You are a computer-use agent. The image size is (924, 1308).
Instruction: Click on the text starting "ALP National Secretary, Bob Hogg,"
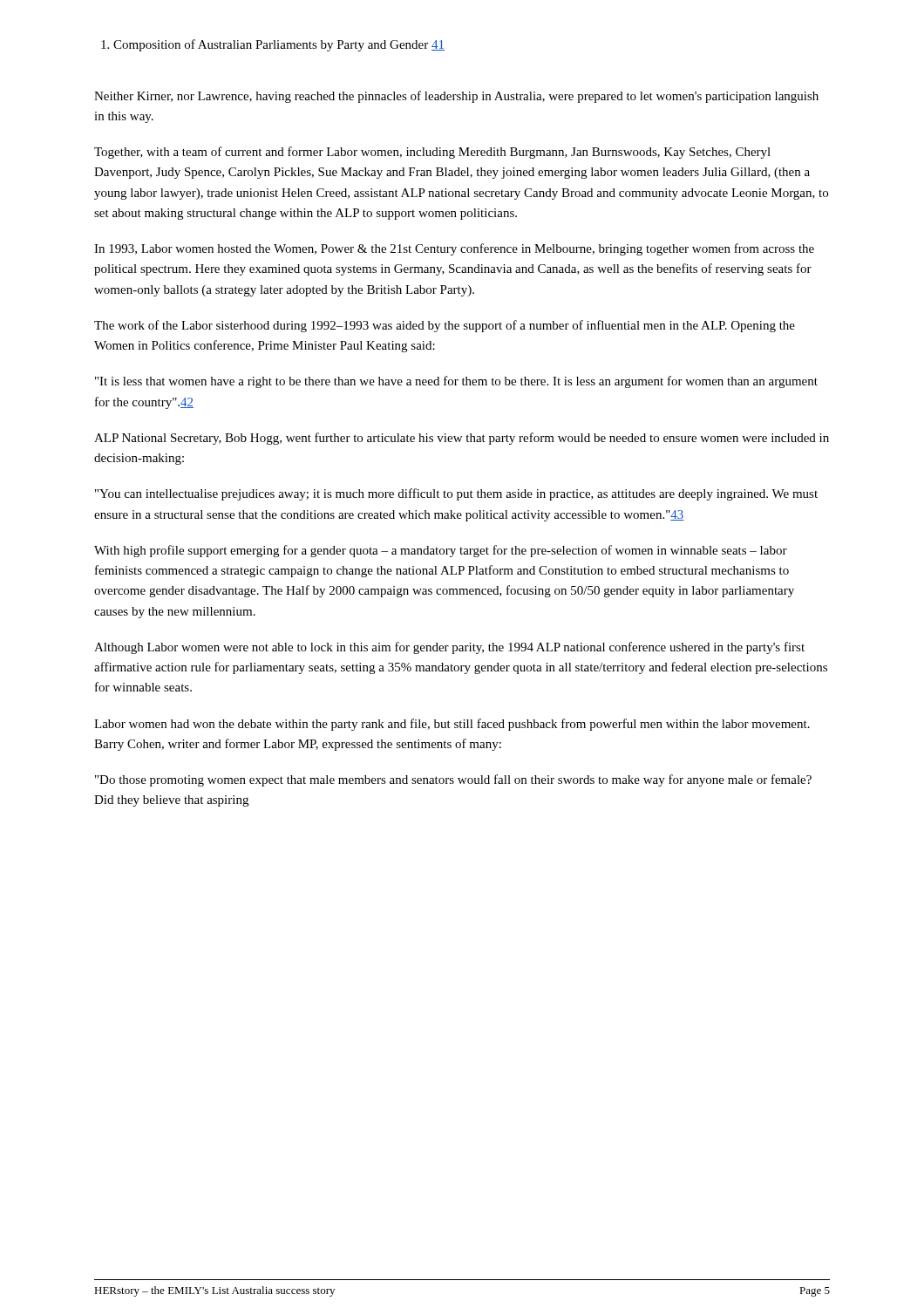click(x=462, y=448)
